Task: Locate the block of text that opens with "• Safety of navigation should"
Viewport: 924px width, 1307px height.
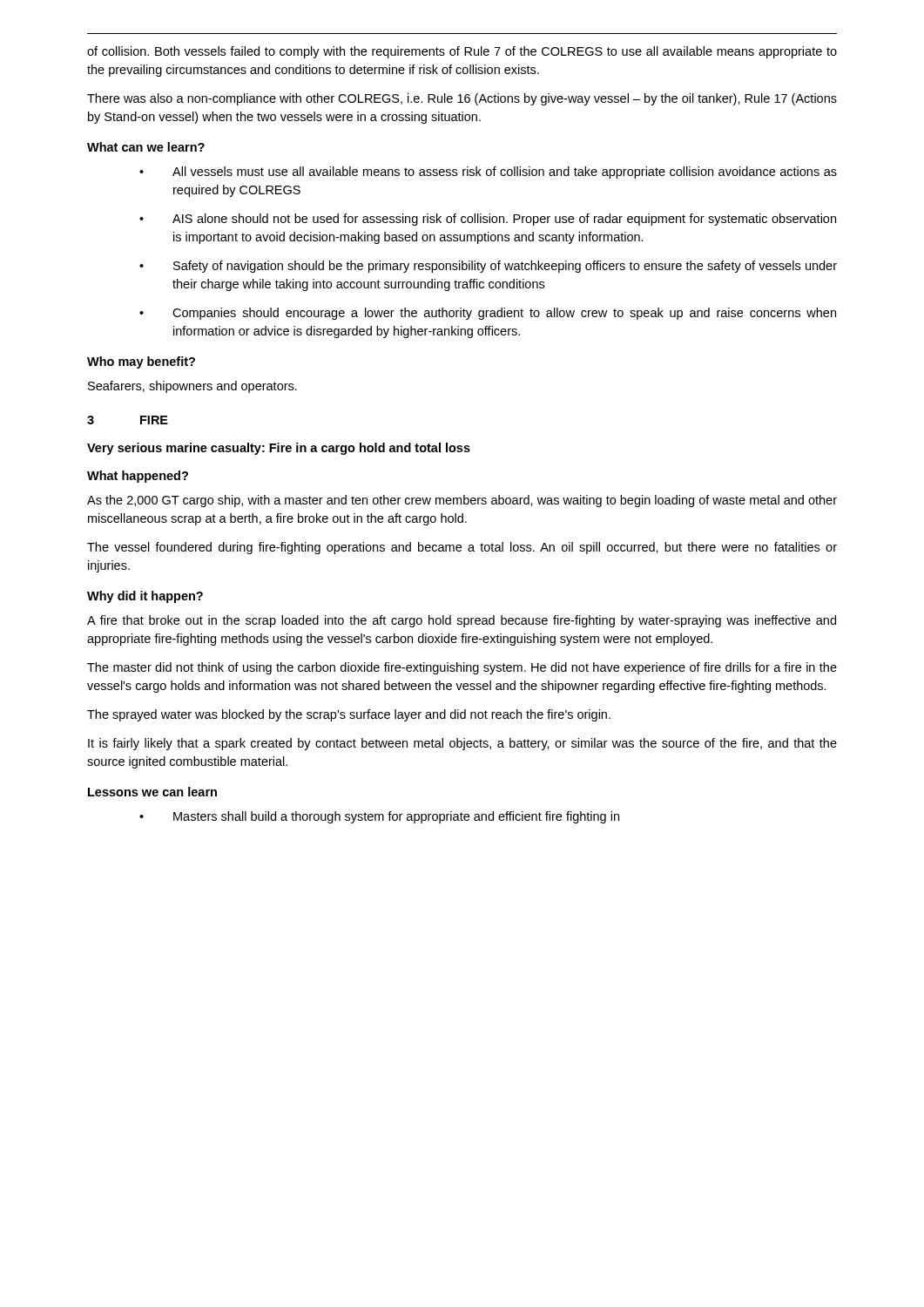Action: pyautogui.click(x=462, y=276)
